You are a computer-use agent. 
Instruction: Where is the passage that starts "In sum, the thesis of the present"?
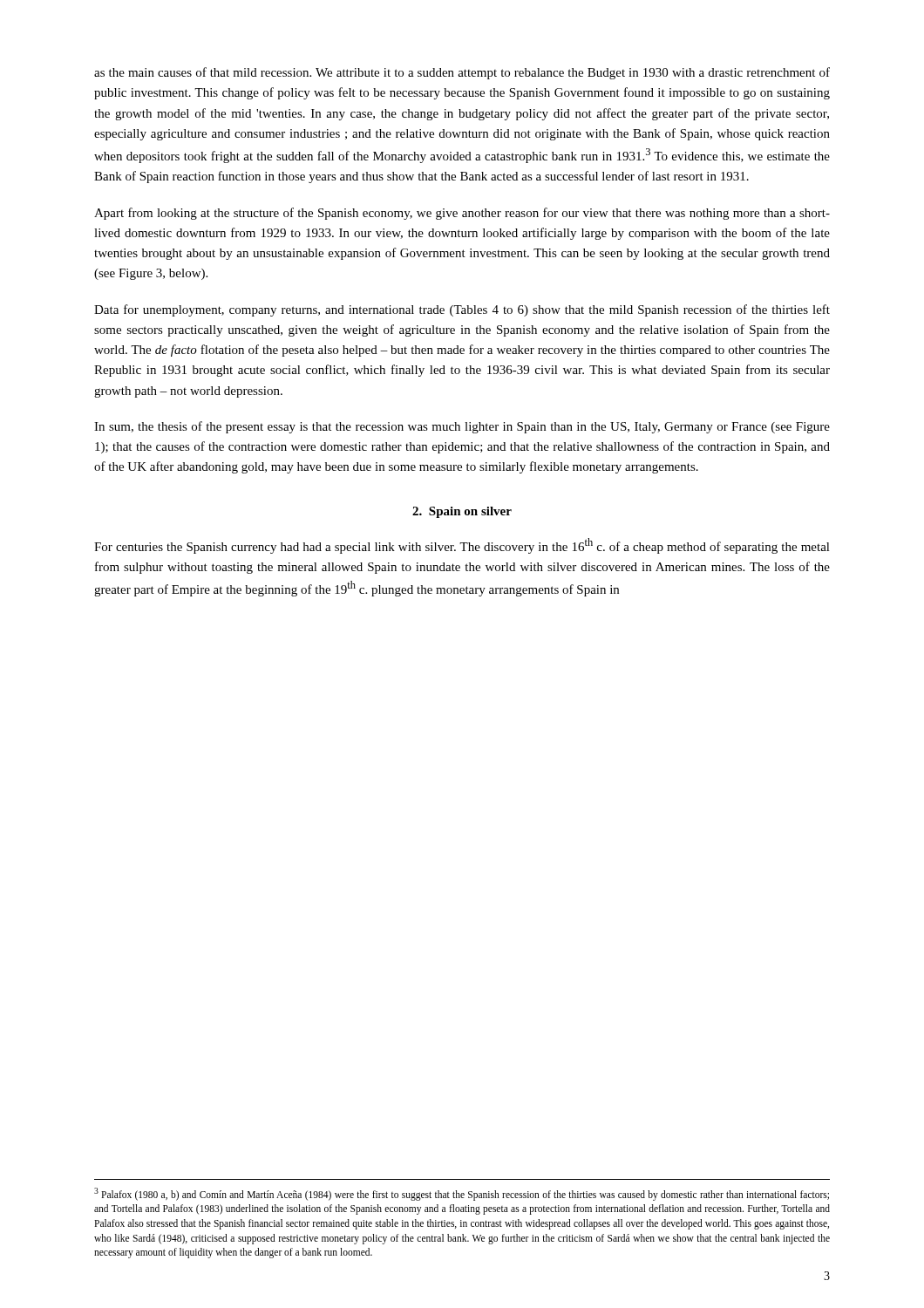[x=462, y=446]
